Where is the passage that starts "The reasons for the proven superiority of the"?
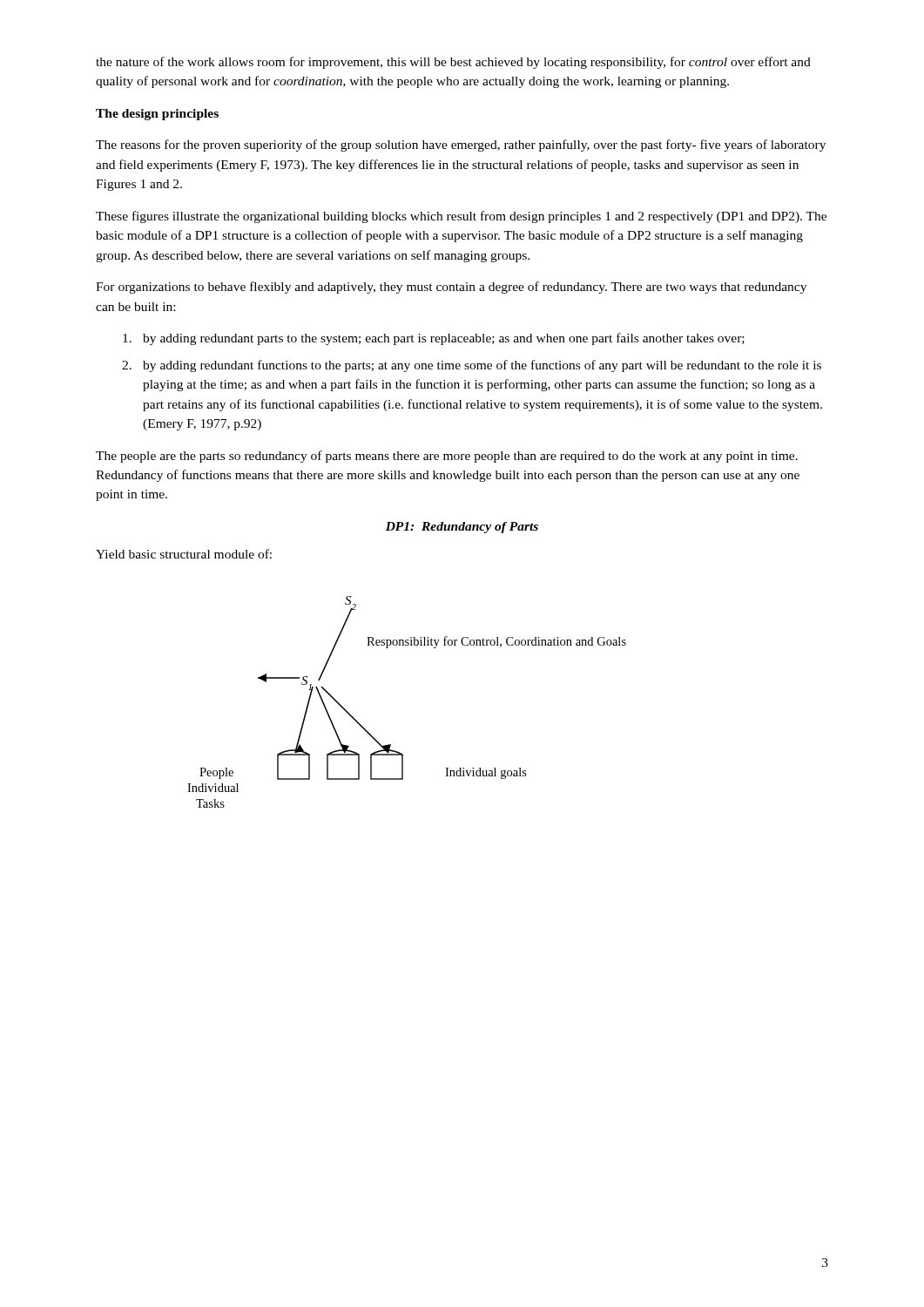This screenshot has width=924, height=1307. tap(461, 164)
